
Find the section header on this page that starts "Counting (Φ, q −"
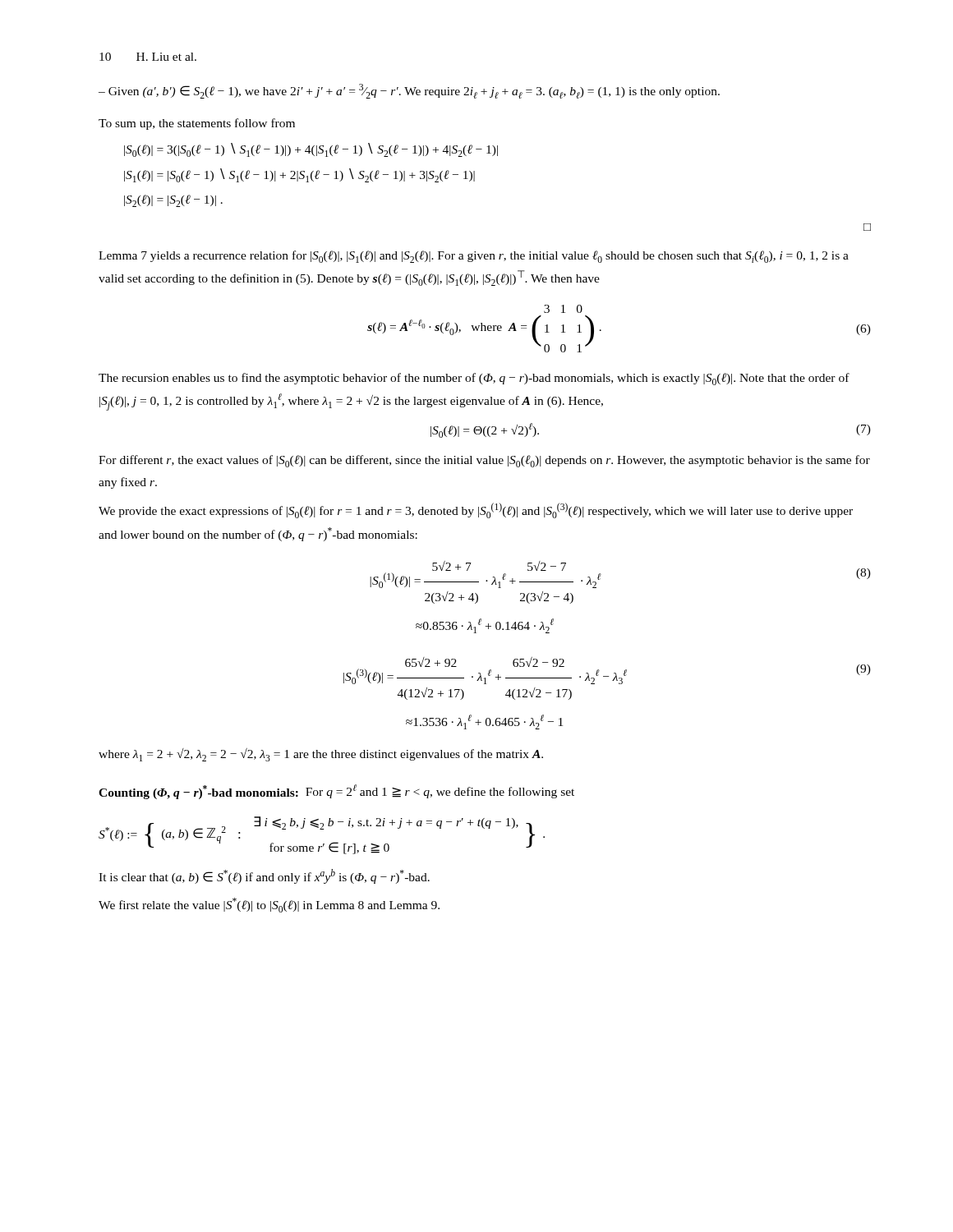coord(337,791)
